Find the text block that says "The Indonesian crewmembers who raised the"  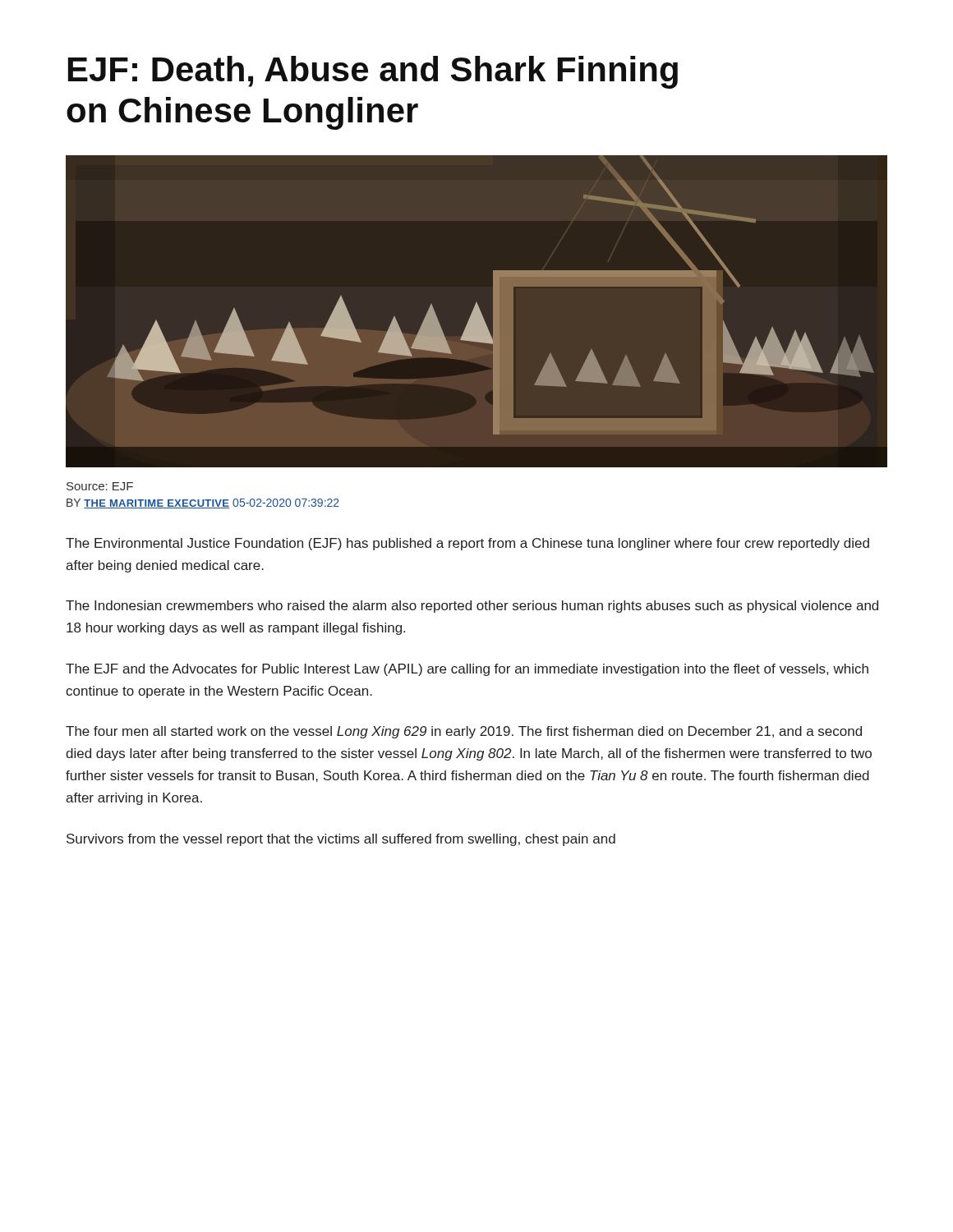[x=473, y=617]
